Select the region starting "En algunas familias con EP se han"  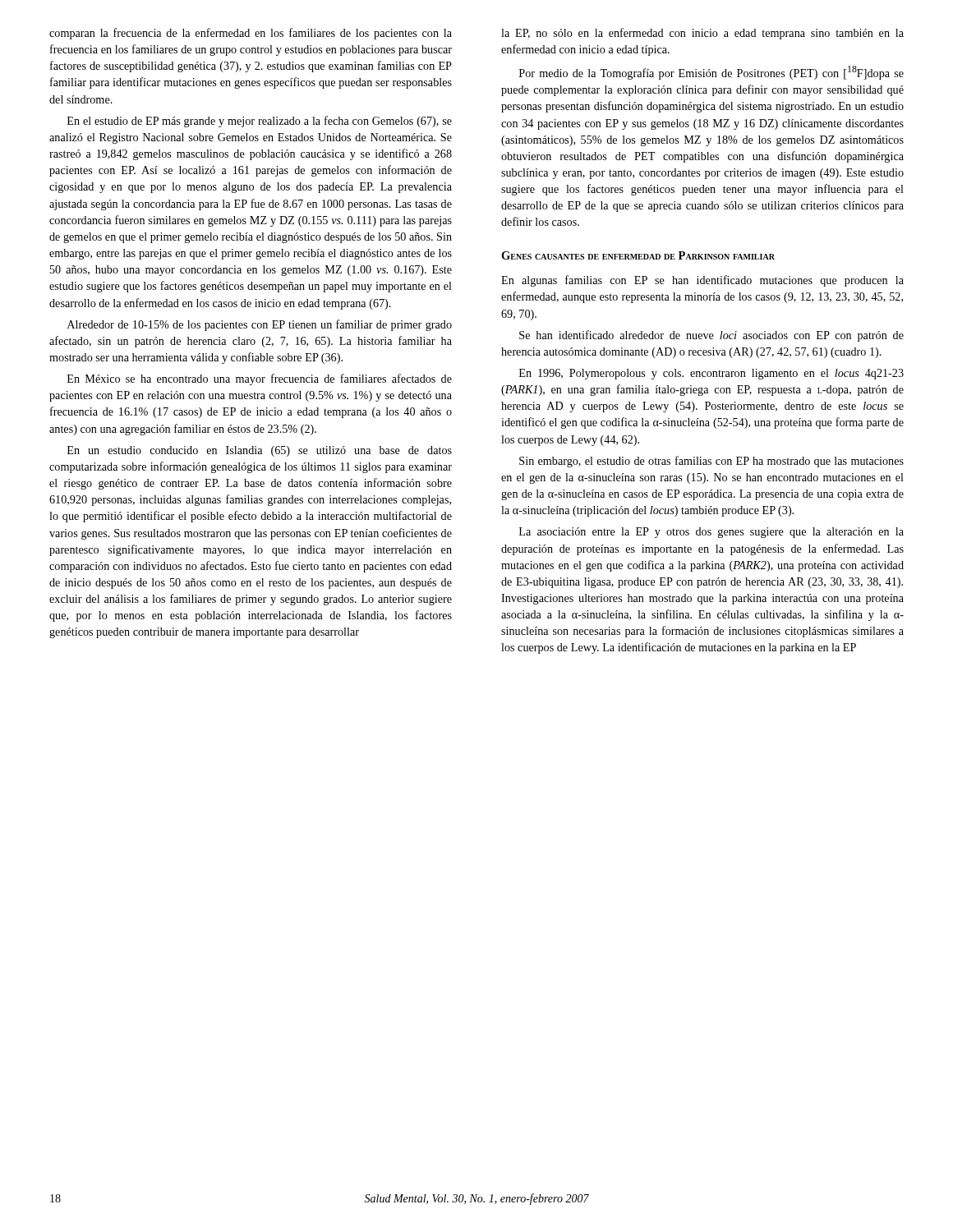[702, 297]
